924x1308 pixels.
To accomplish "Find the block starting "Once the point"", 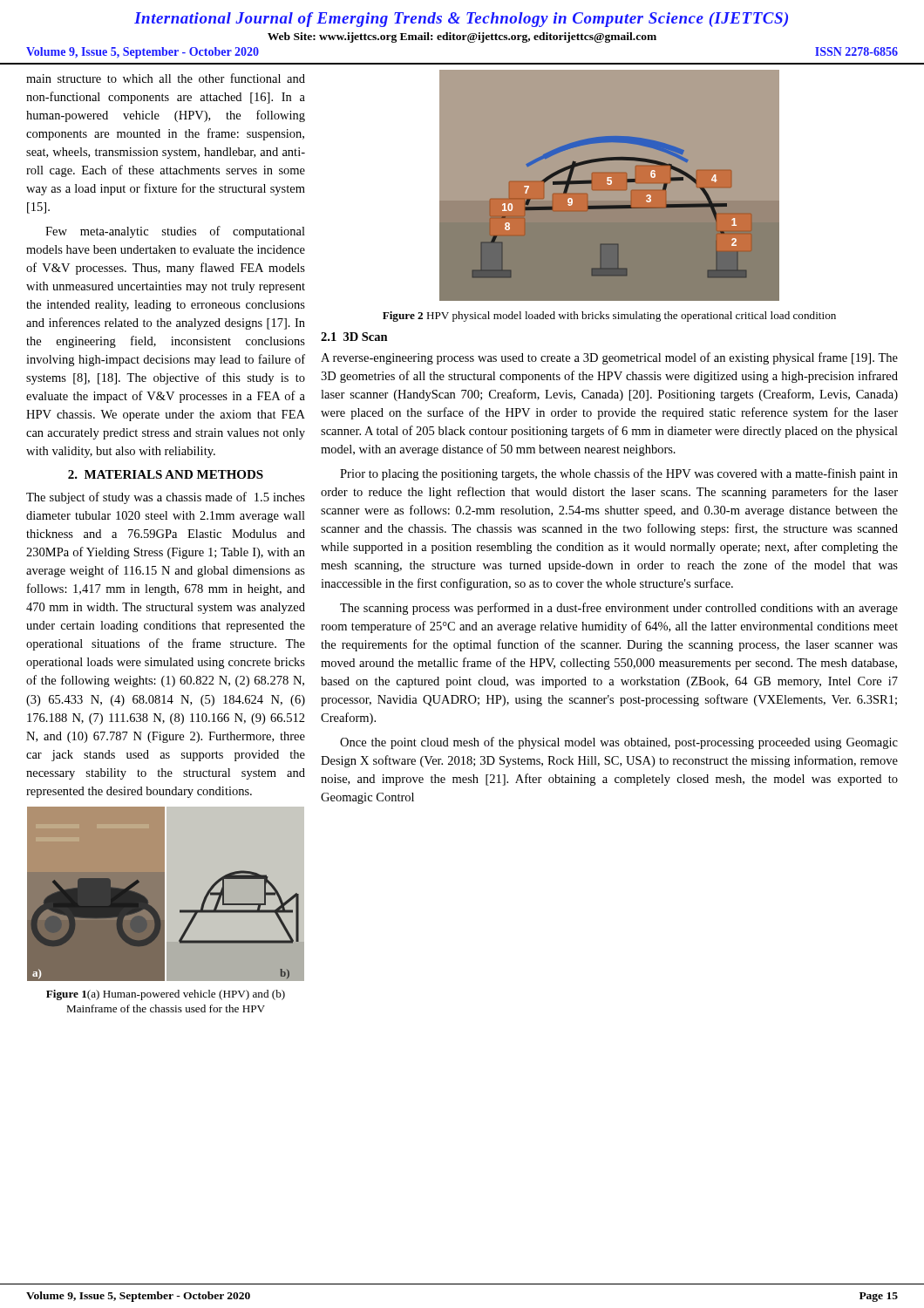I will click(x=609, y=770).
